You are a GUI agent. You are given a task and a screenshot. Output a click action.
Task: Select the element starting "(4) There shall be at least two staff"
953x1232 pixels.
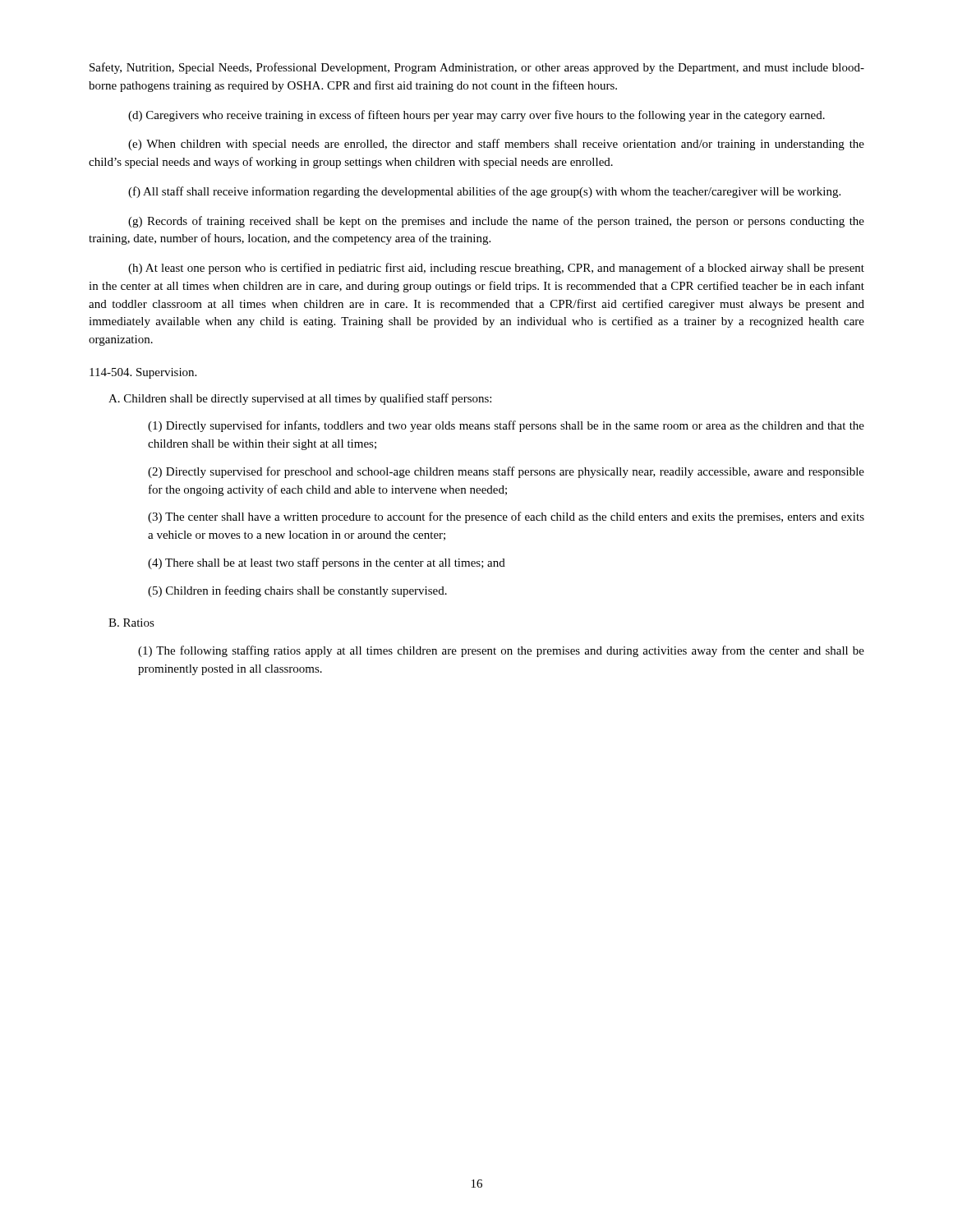pos(476,563)
